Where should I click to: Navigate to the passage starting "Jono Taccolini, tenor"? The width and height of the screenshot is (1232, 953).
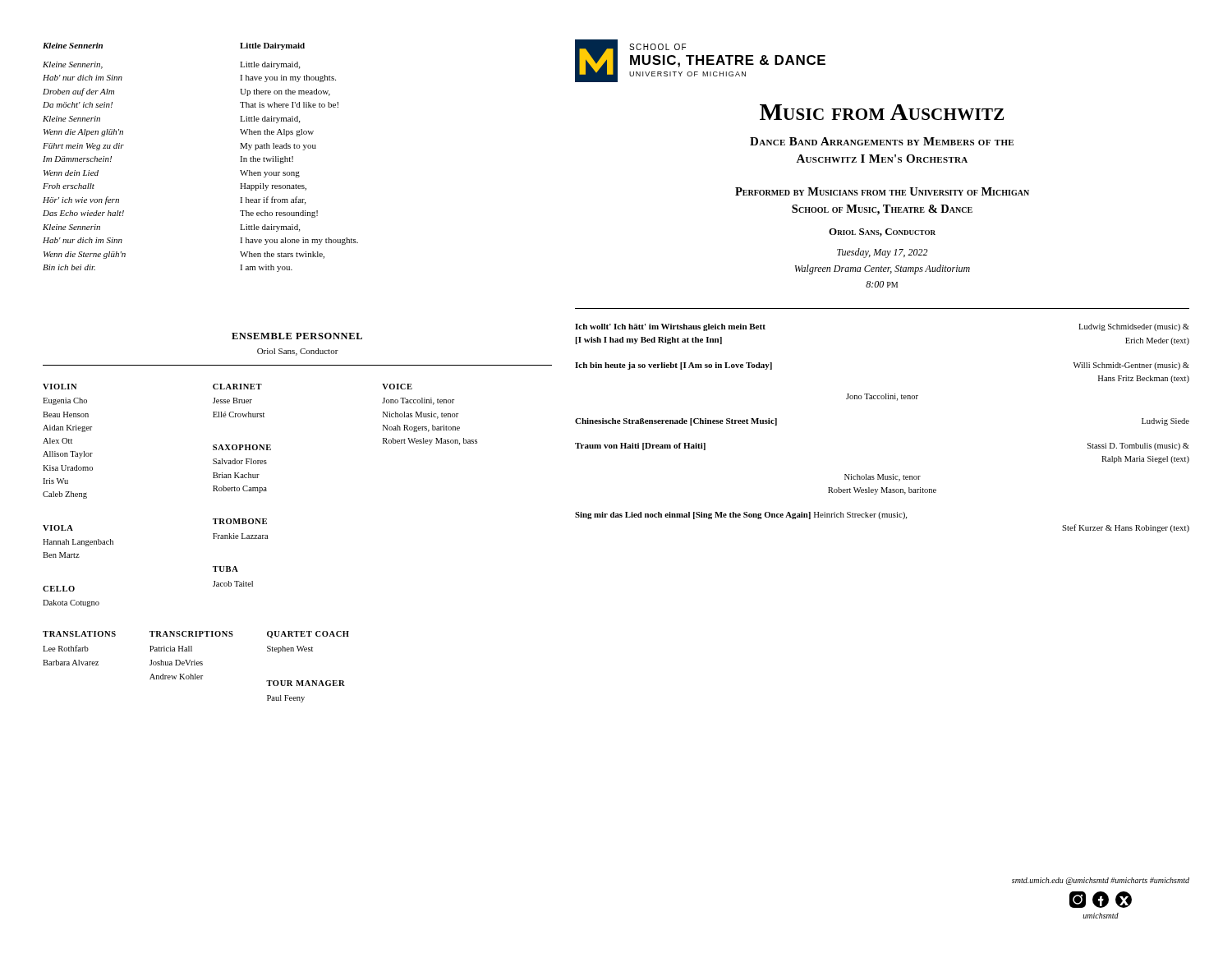point(882,397)
